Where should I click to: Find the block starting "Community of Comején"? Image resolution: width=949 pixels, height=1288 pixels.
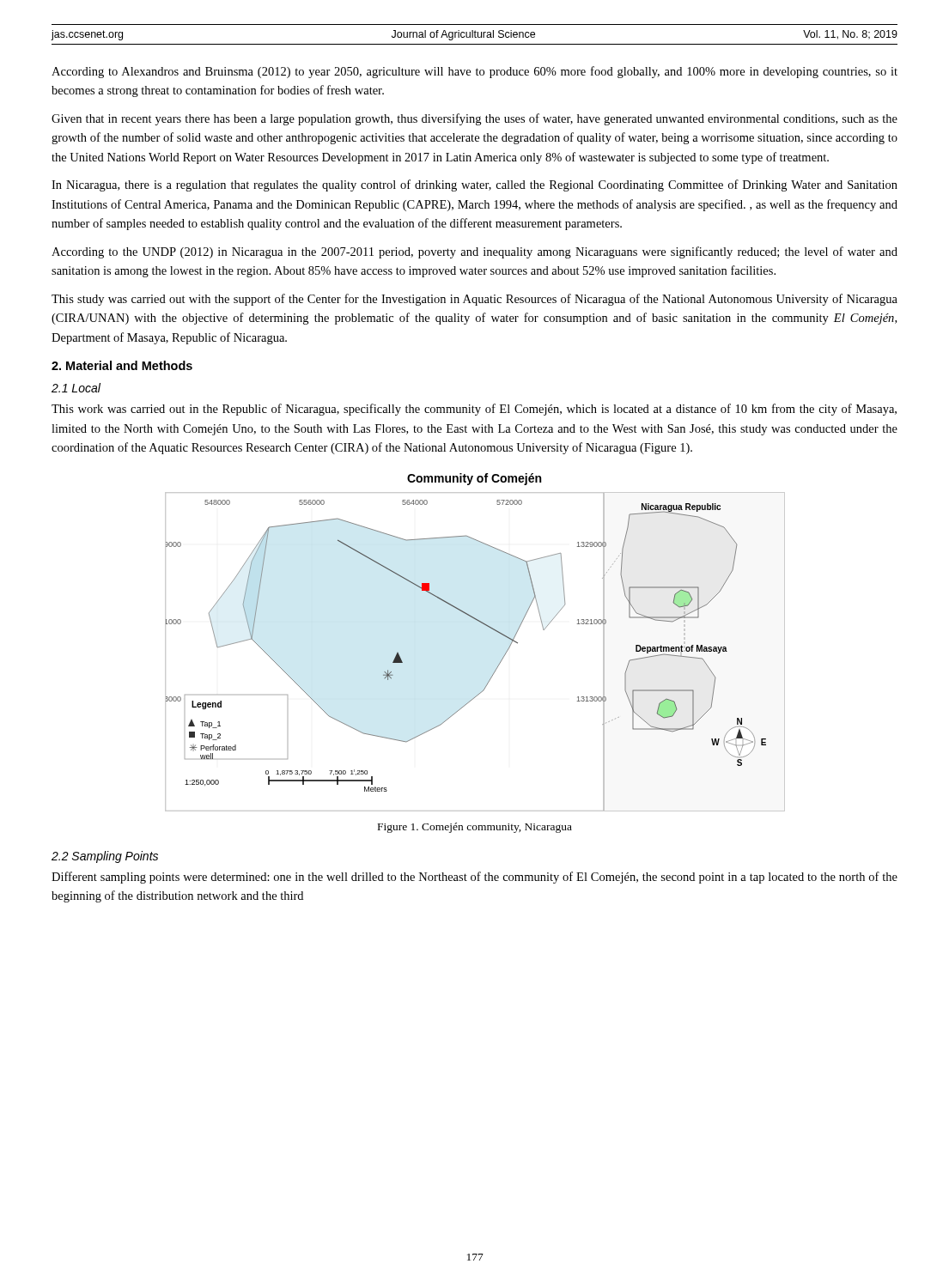pyautogui.click(x=474, y=478)
